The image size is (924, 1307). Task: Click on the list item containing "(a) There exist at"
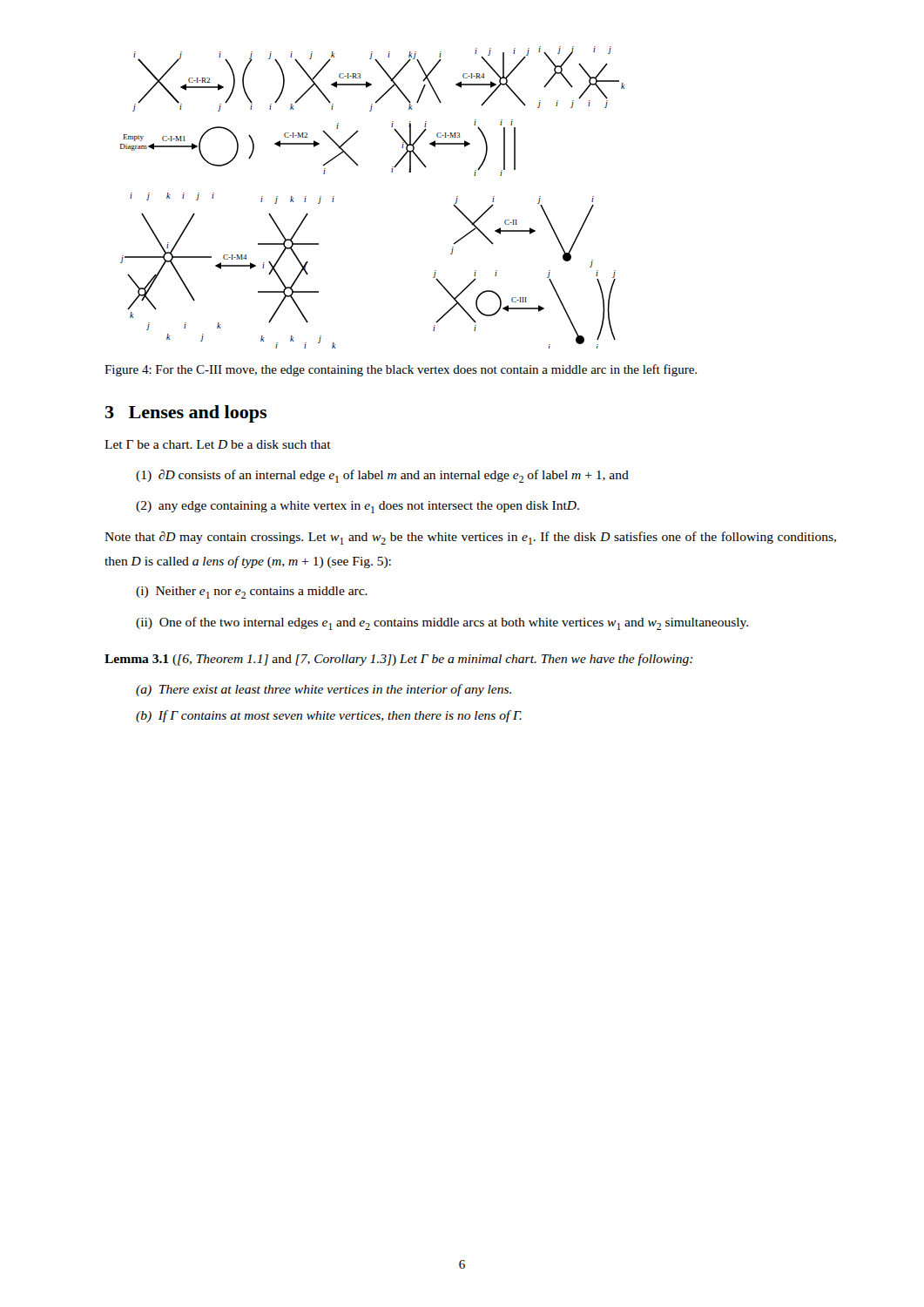324,688
